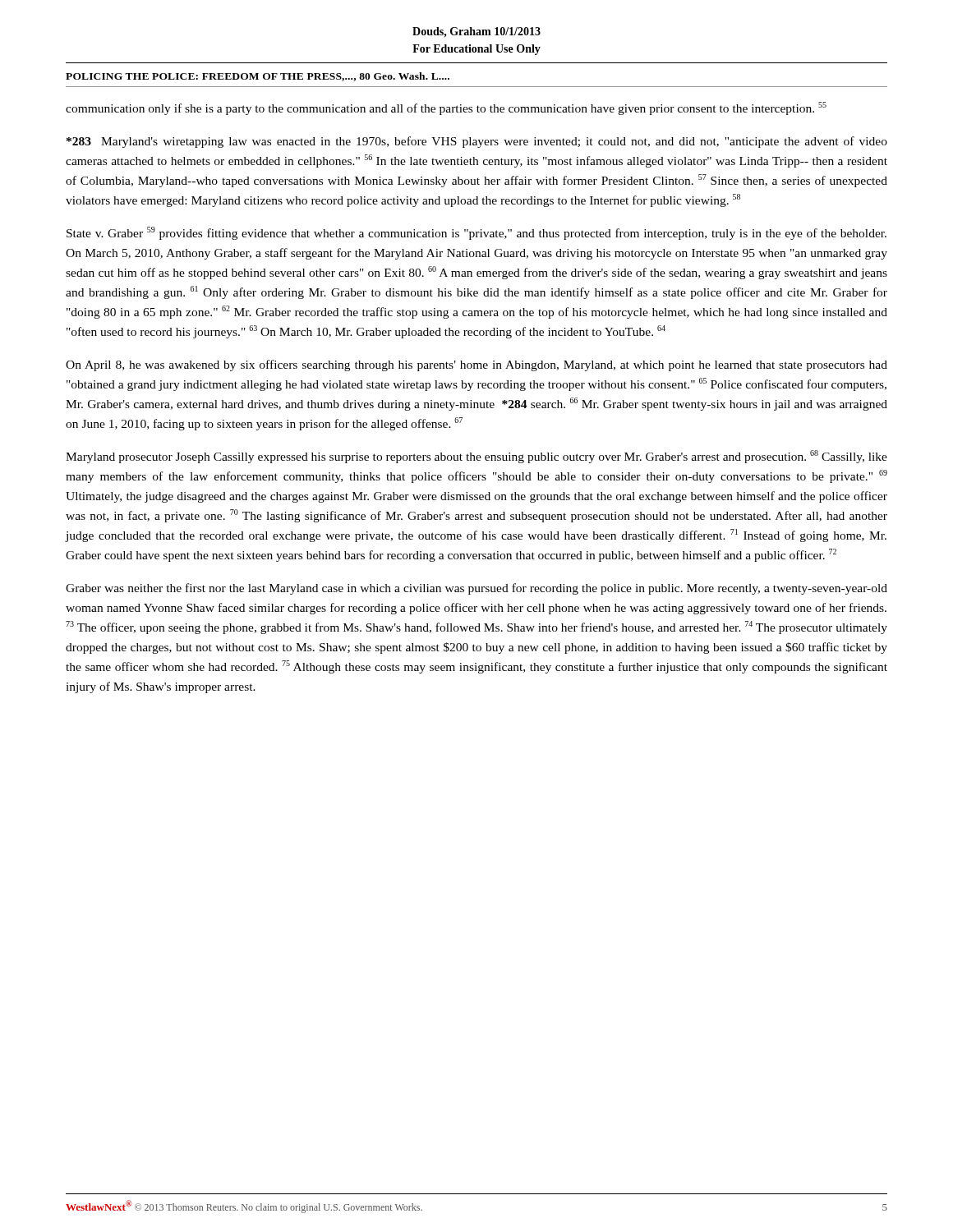
Task: Click the passage that begins "communication only if she is a party to"
Action: click(476, 108)
